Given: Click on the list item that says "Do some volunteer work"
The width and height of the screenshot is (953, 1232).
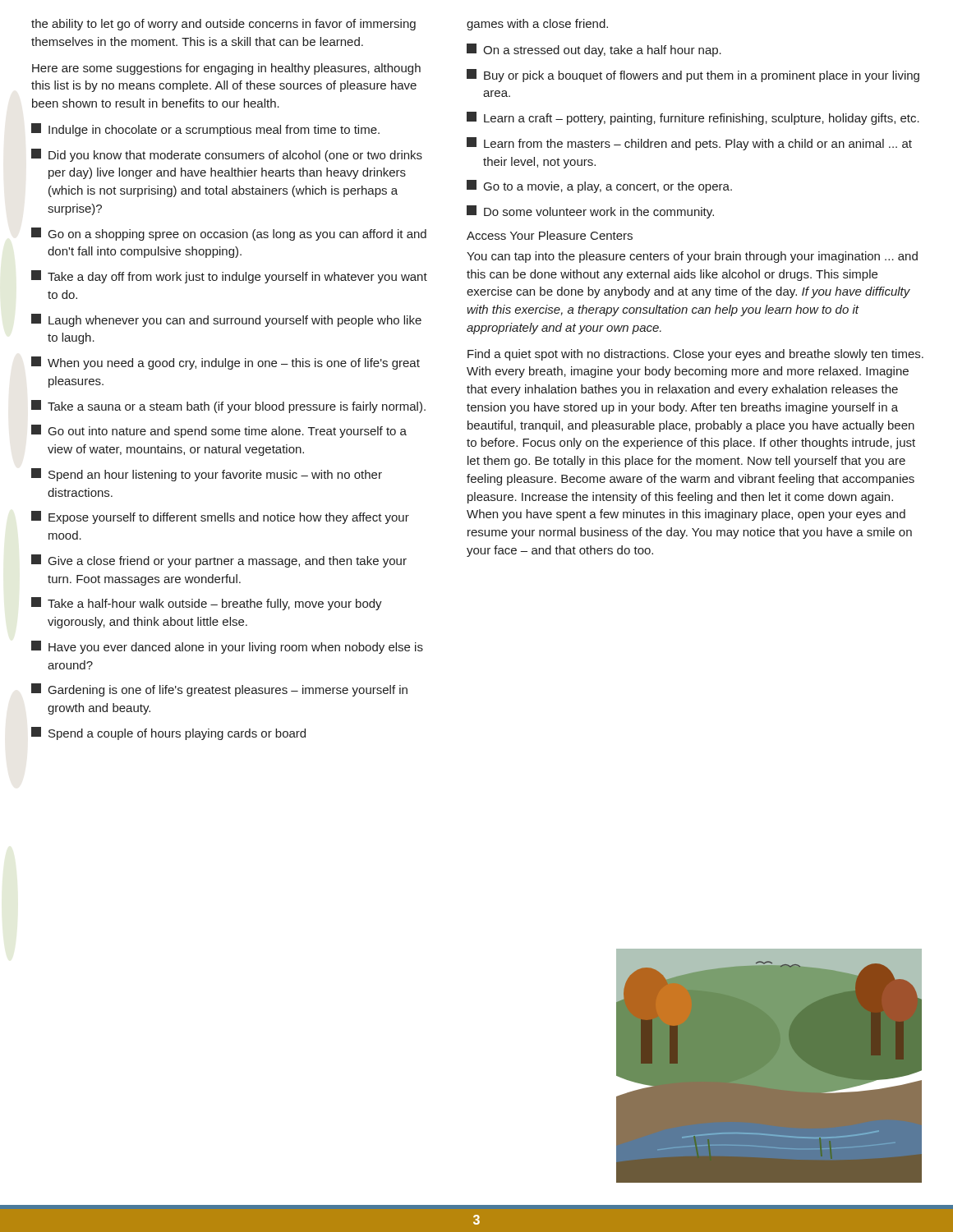Looking at the screenshot, I should [x=696, y=212].
